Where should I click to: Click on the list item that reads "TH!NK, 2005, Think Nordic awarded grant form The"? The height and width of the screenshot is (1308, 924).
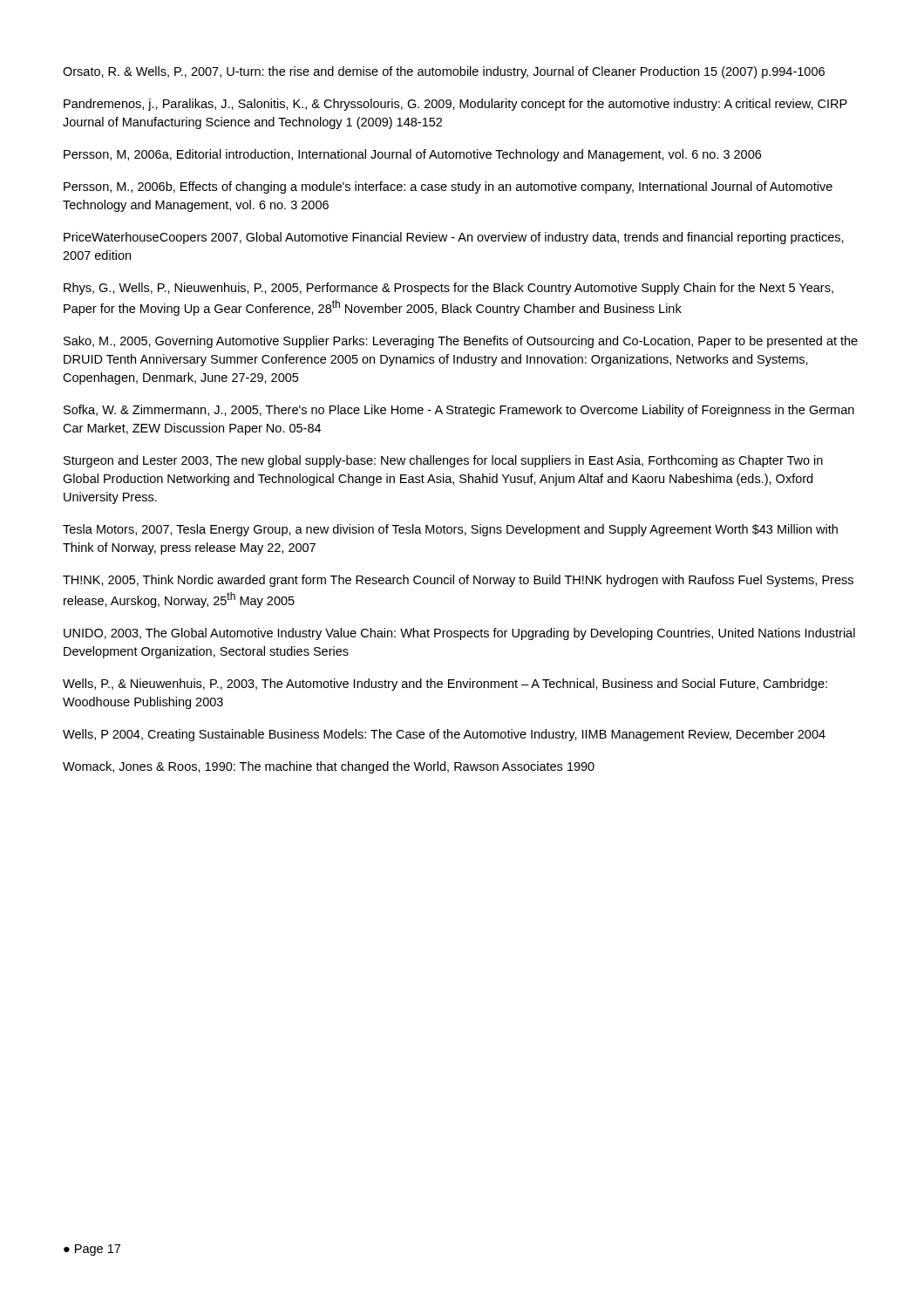(x=458, y=590)
